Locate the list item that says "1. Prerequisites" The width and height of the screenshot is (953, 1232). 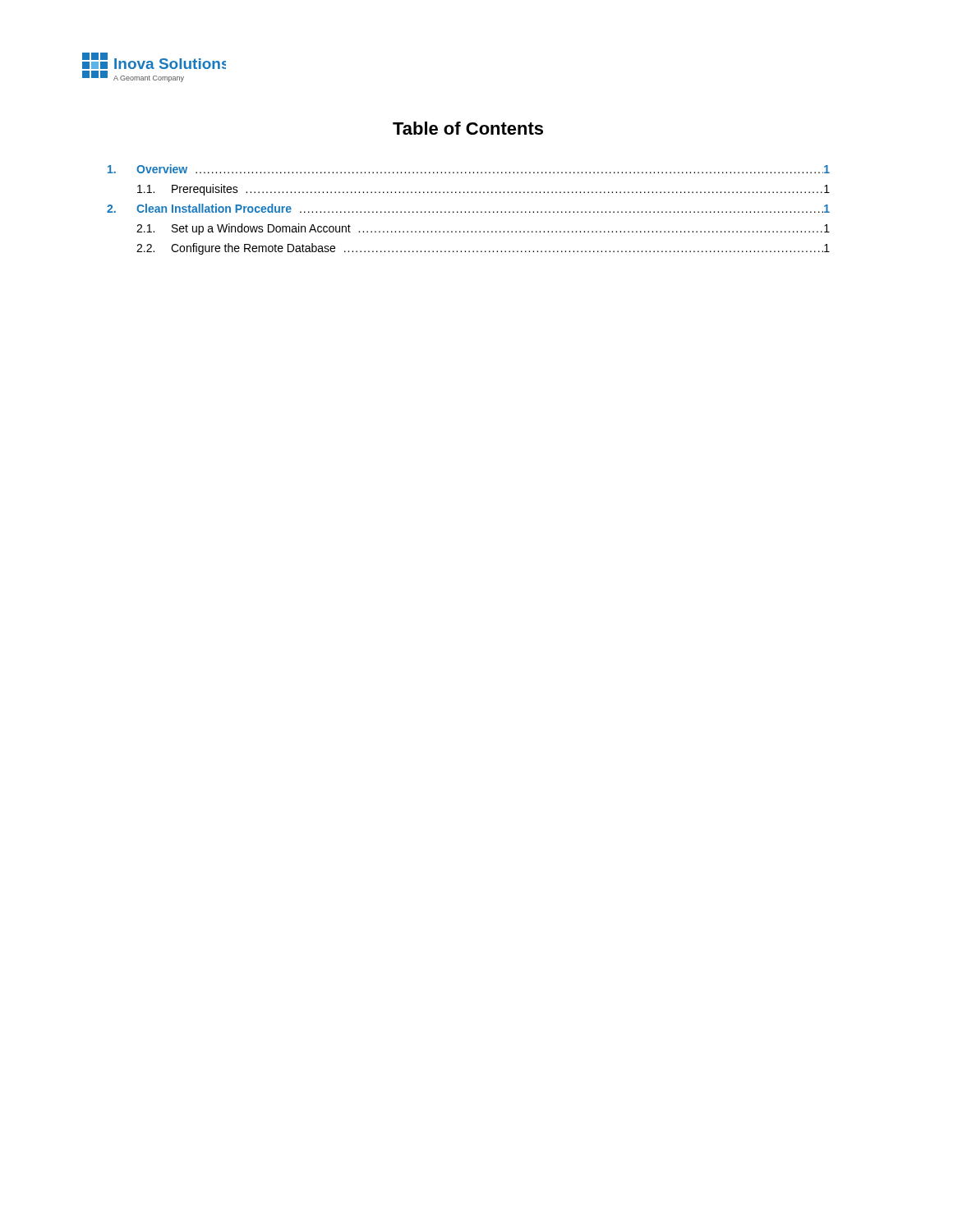pyautogui.click(x=483, y=189)
